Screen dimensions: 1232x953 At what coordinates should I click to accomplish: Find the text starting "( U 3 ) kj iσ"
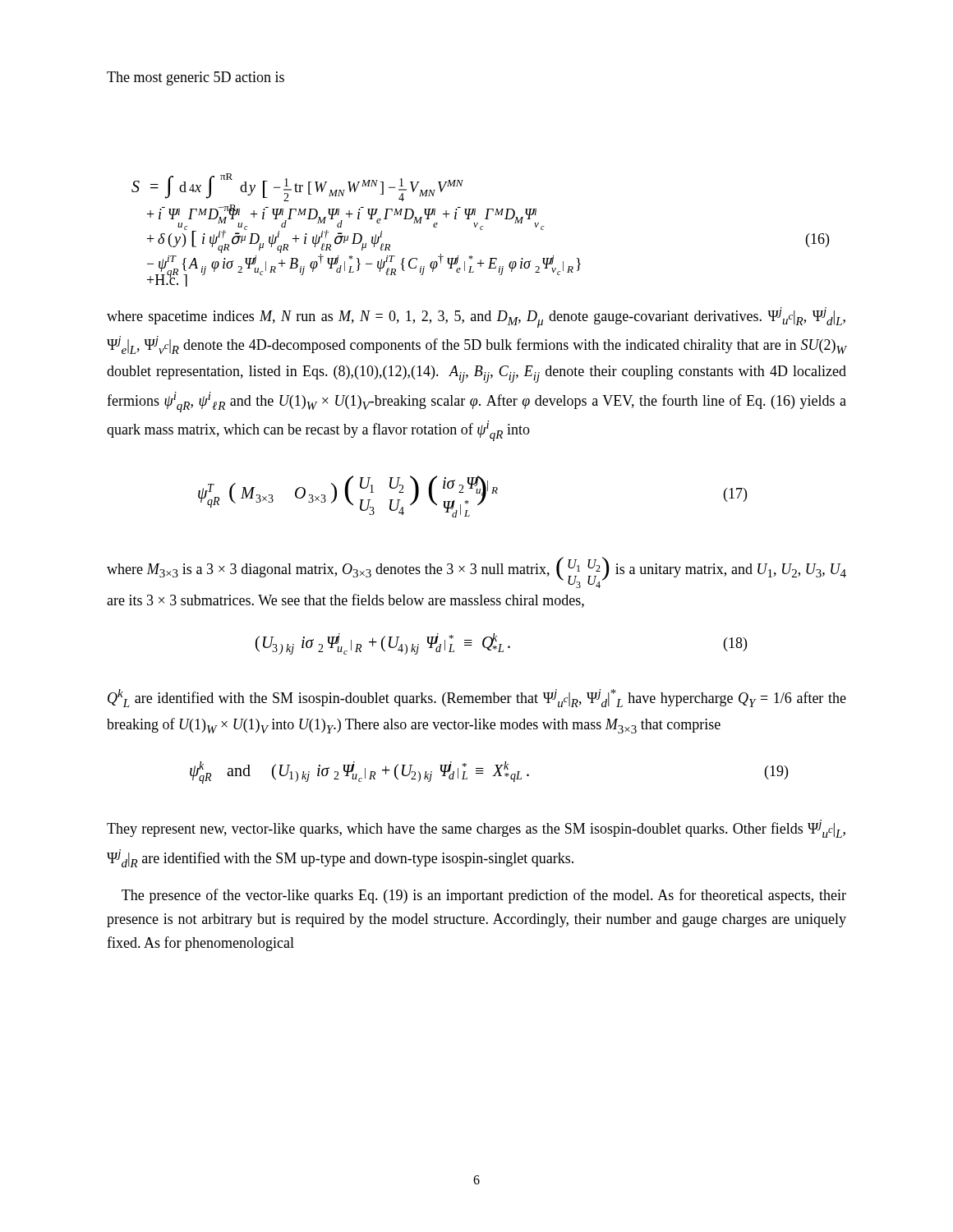click(476, 644)
